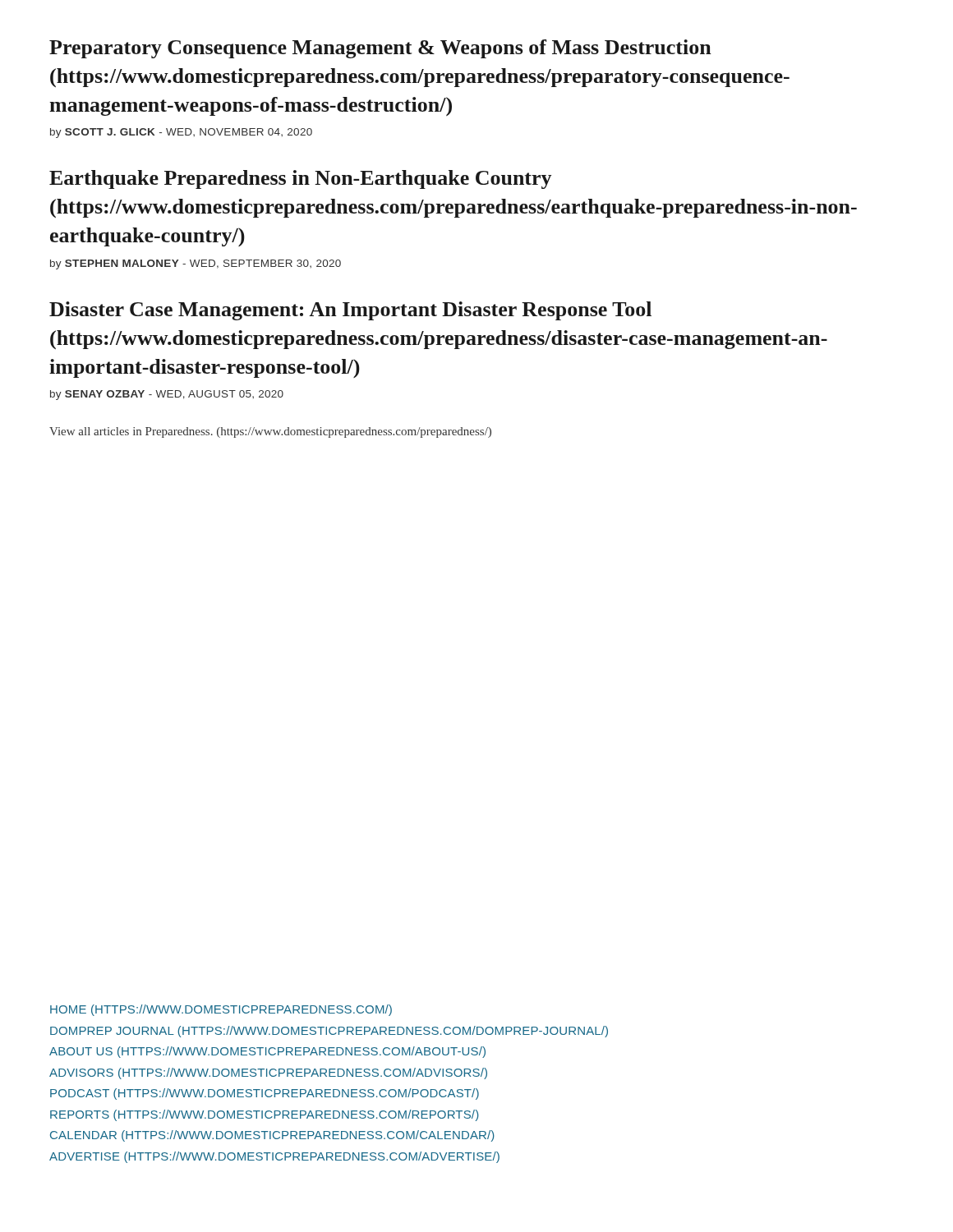The width and height of the screenshot is (953, 1232).
Task: Navigate to the block starting "Earthquake Preparedness in"
Action: [x=453, y=207]
